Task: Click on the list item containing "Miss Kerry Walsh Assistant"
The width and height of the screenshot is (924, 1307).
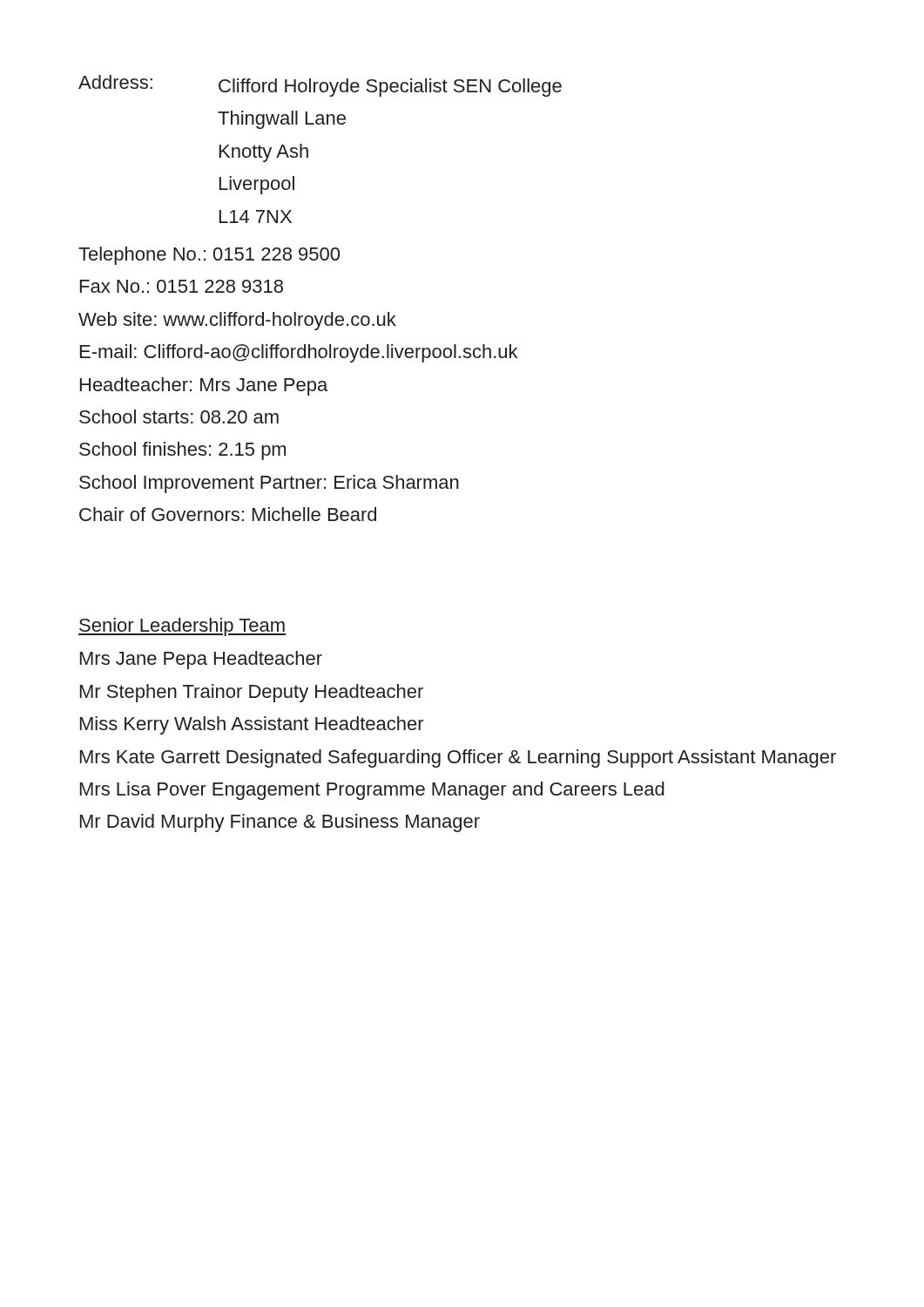Action: pos(251,724)
